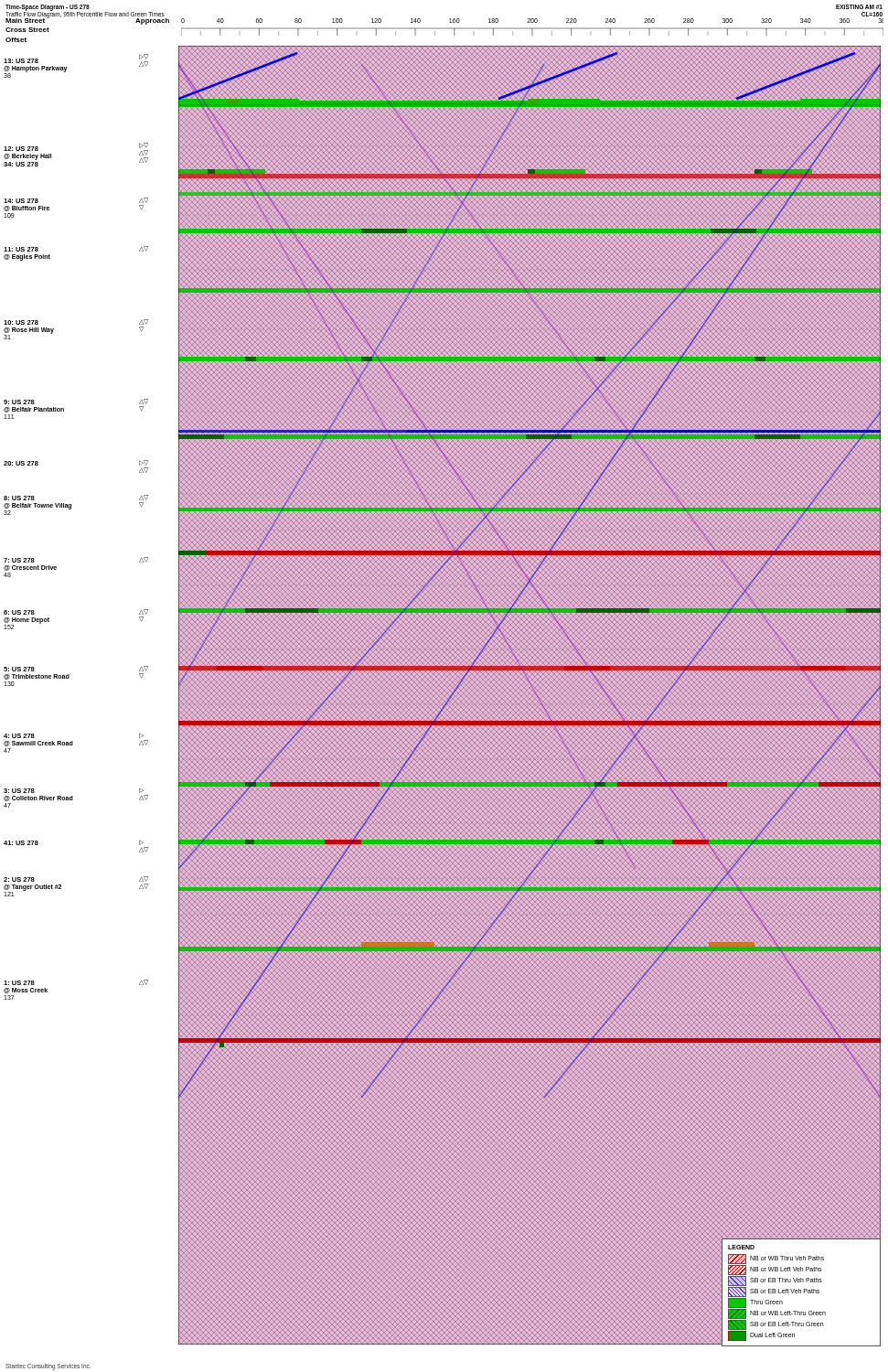Locate the text block starting "Main Street Cross Street"
Image resolution: width=888 pixels, height=1372 pixels.
tap(27, 30)
